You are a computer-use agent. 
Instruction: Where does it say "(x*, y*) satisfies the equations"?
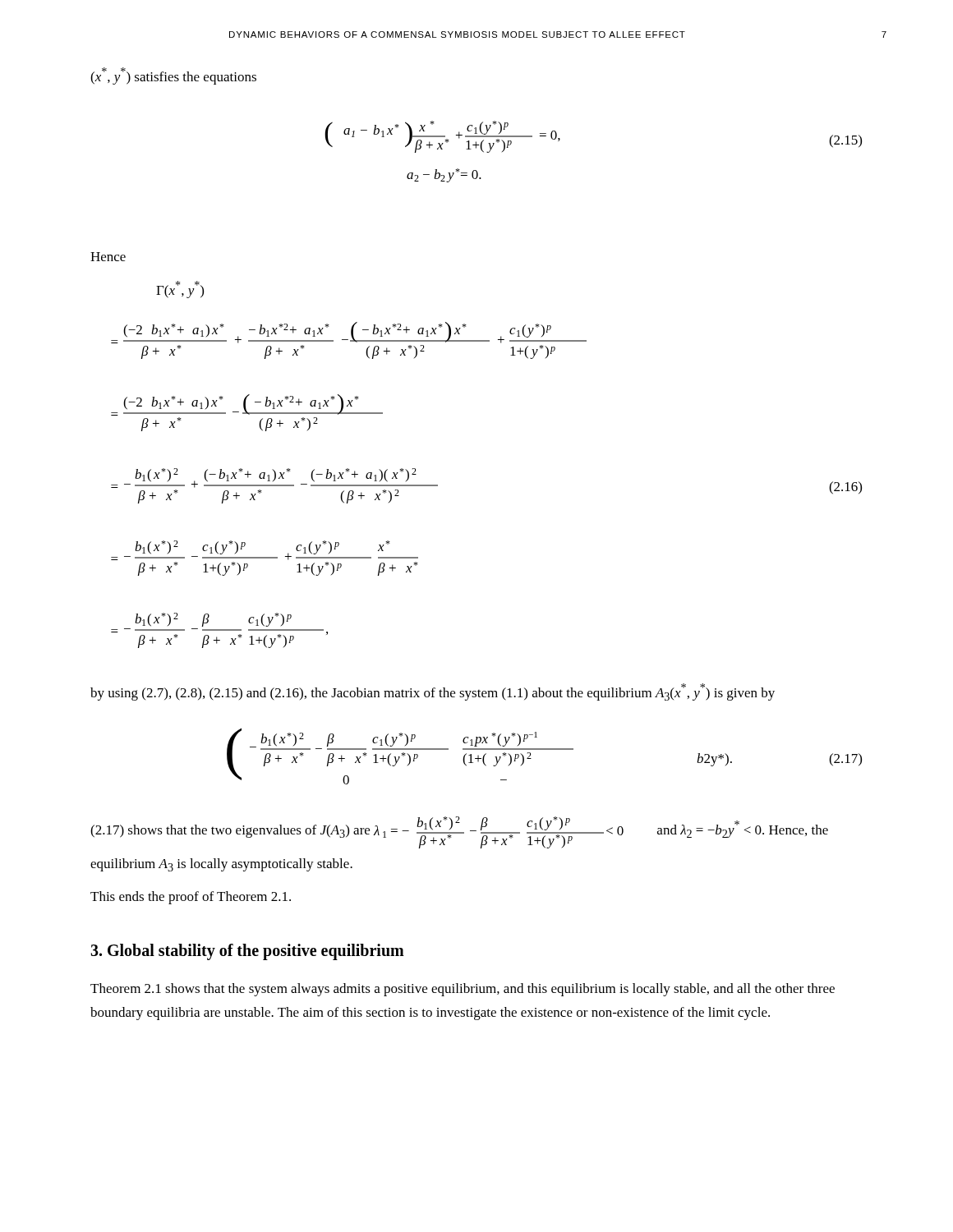pos(174,75)
